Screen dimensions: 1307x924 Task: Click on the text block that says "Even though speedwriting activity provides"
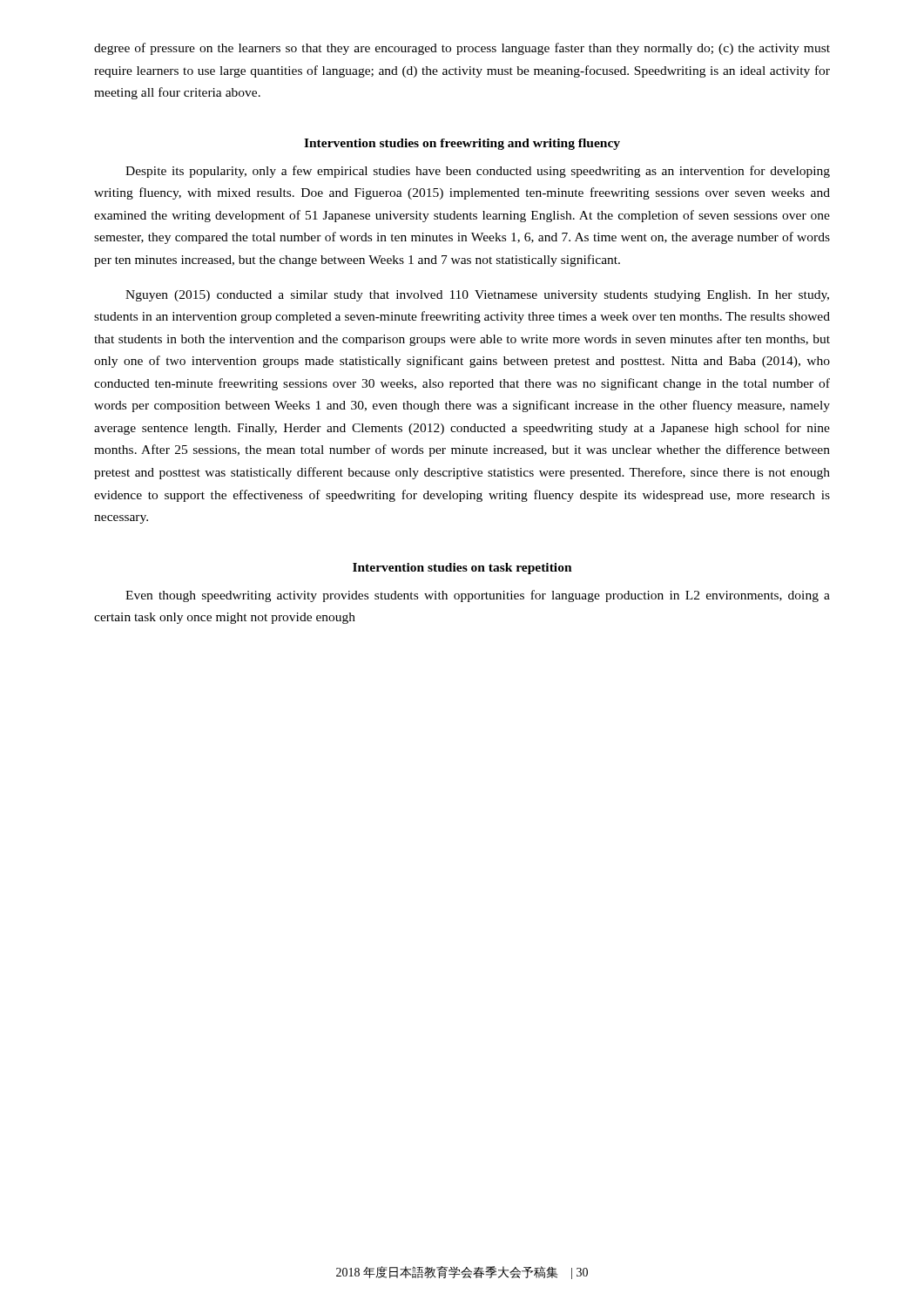[462, 606]
